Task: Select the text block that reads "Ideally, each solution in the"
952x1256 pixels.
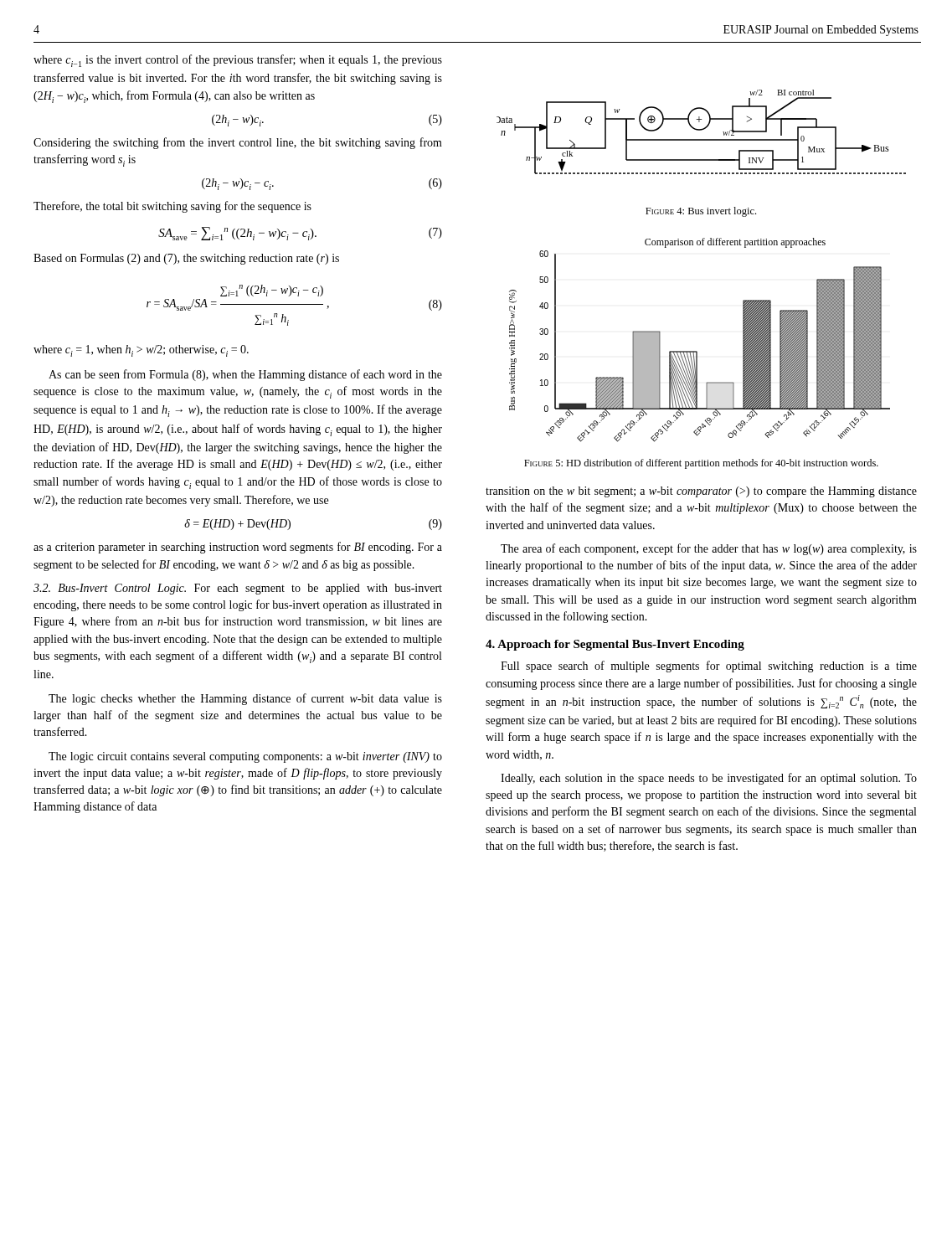Action: (x=701, y=812)
